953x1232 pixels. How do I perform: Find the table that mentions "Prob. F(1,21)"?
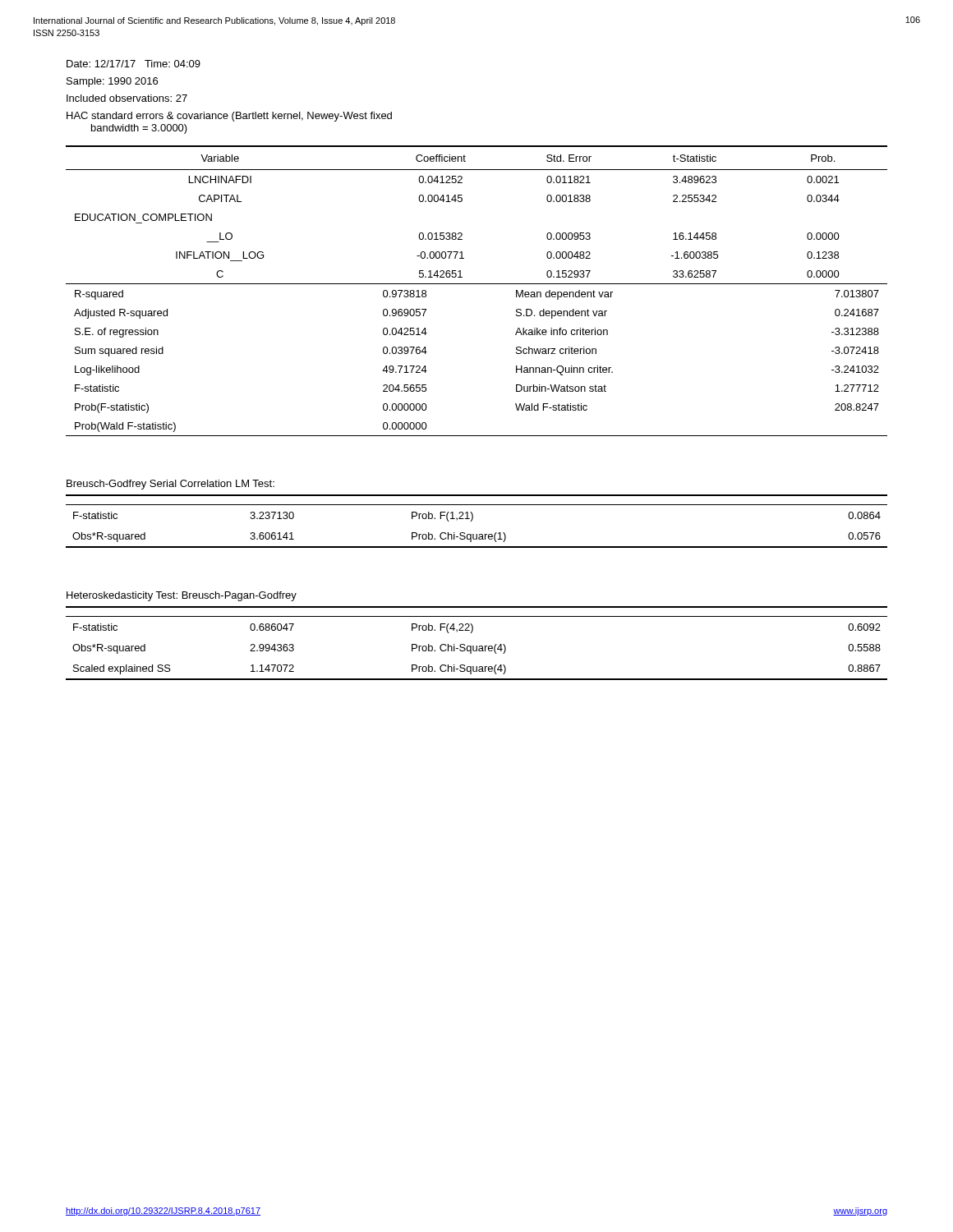(476, 521)
